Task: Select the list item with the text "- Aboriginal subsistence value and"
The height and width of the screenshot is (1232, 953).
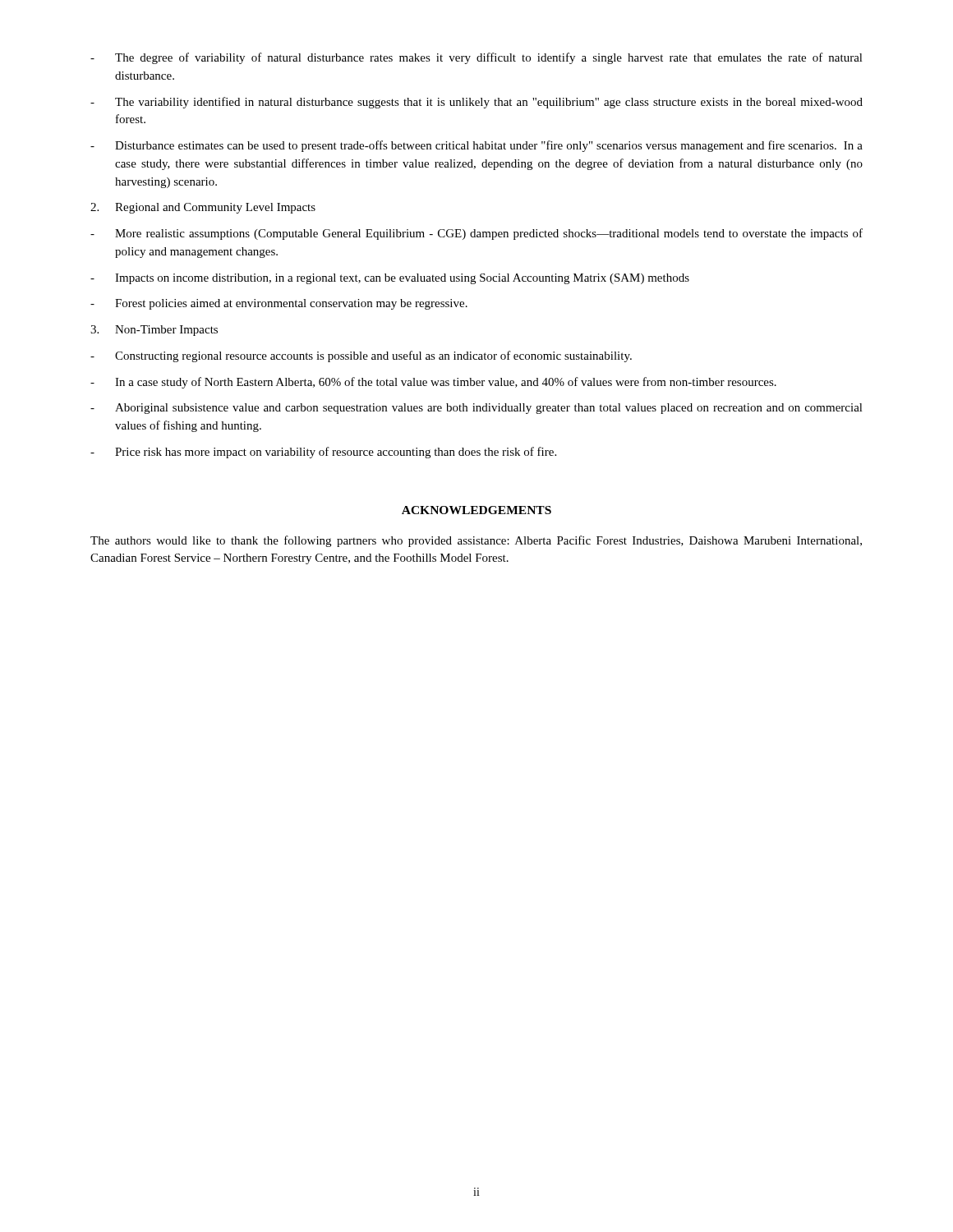Action: [x=476, y=417]
